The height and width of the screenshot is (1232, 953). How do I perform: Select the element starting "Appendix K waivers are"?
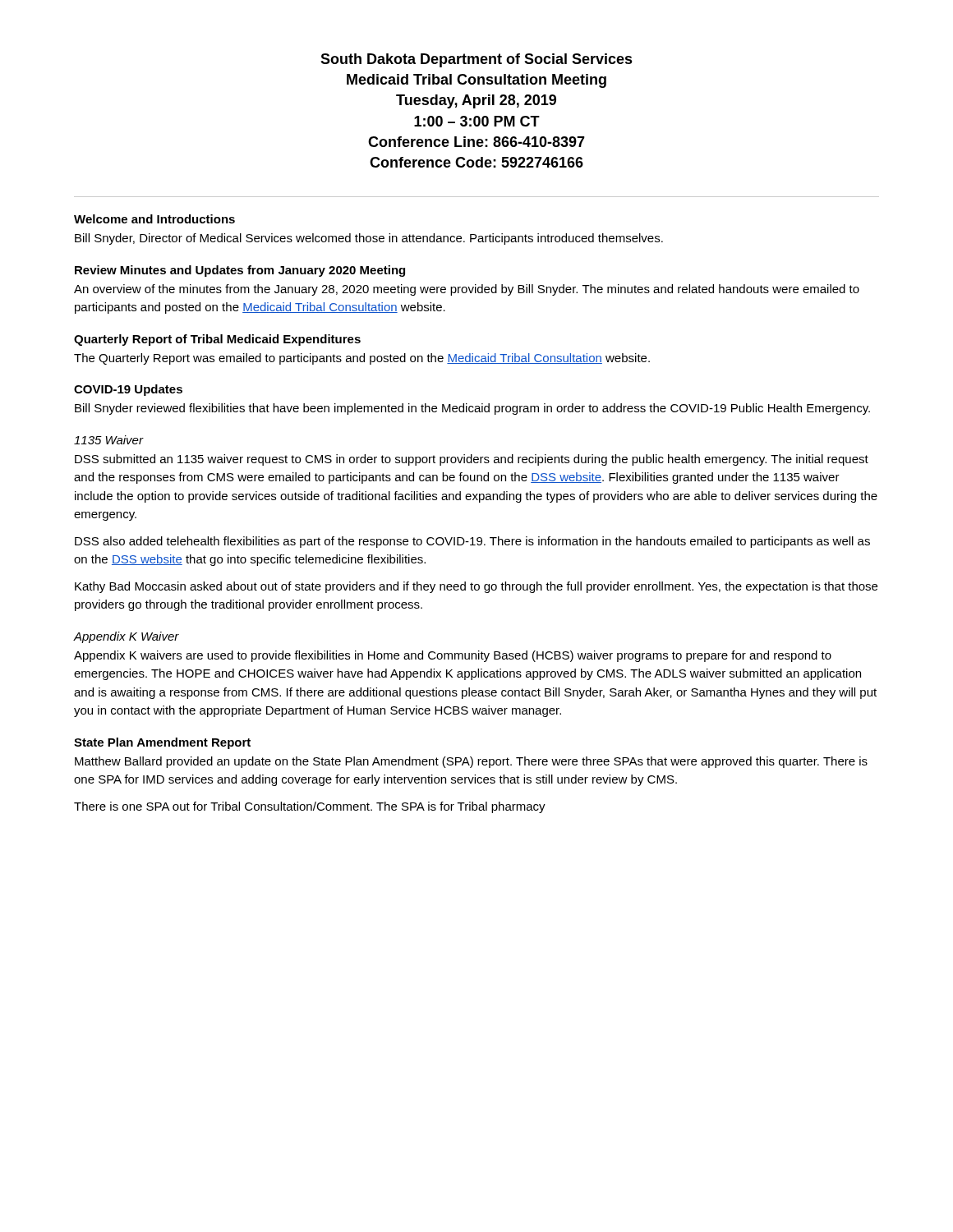coord(475,682)
